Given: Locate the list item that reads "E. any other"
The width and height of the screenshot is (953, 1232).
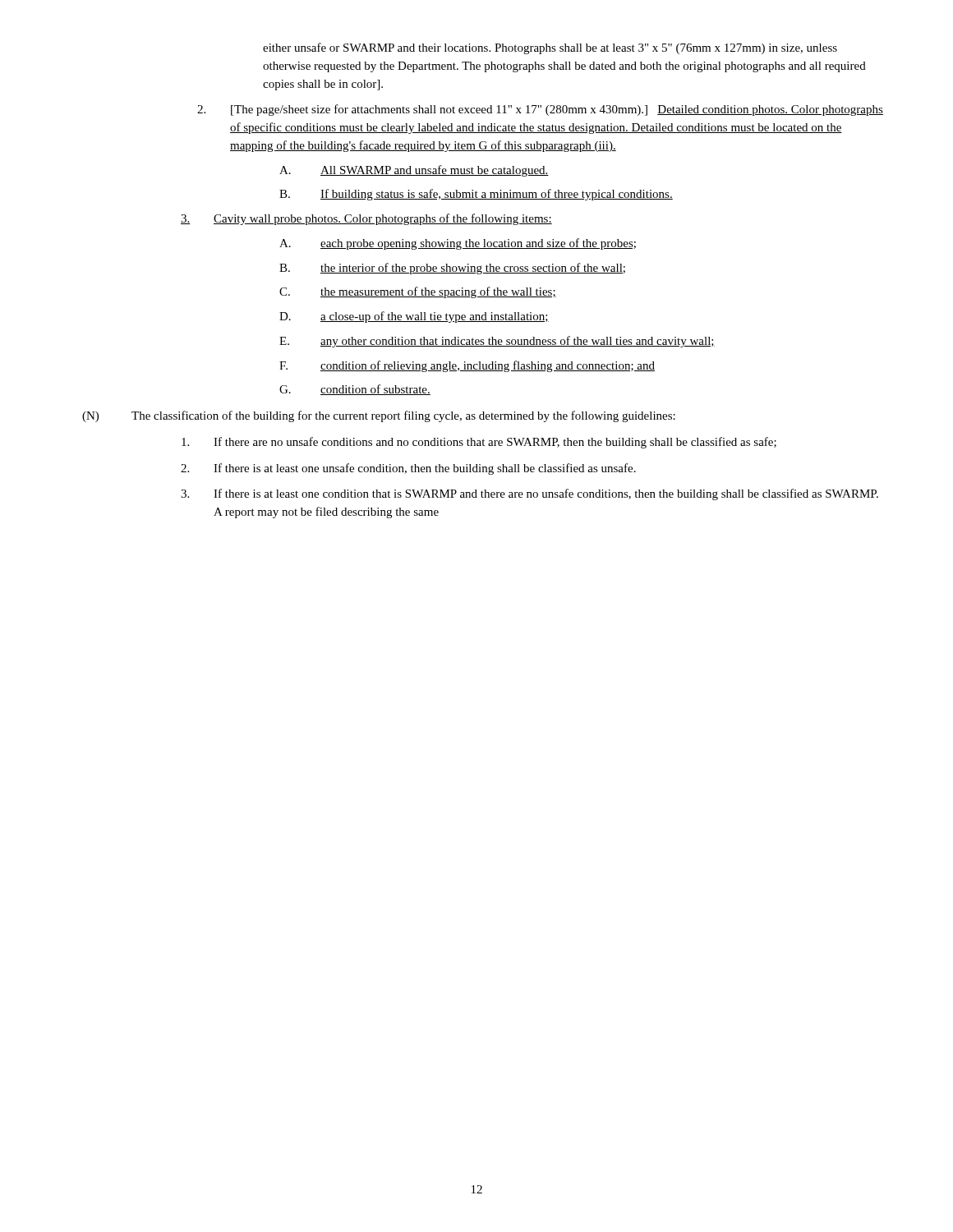Looking at the screenshot, I should 583,341.
